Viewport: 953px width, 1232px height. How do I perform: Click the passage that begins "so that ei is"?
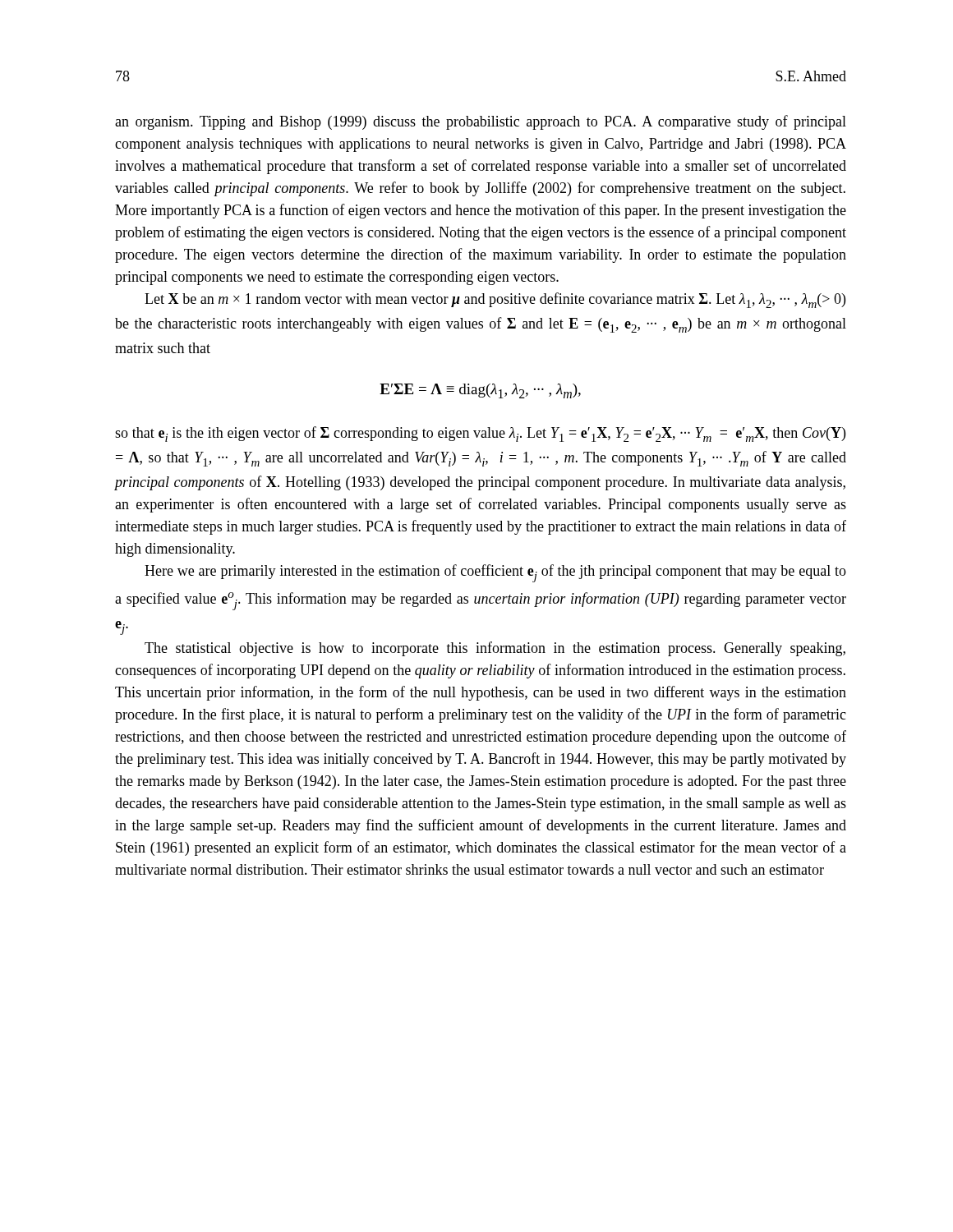coord(481,491)
